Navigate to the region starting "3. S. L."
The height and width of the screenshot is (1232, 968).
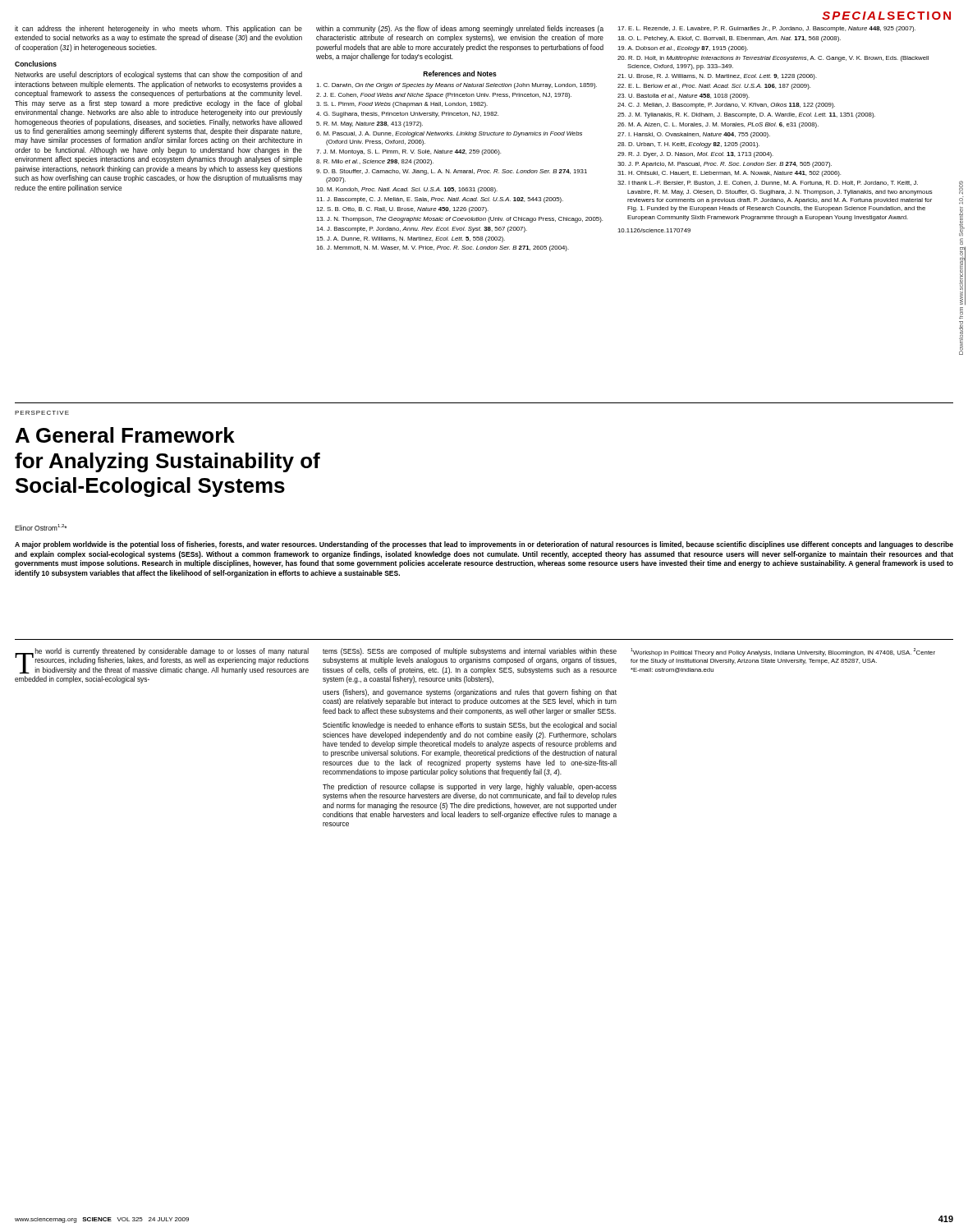coord(402,104)
